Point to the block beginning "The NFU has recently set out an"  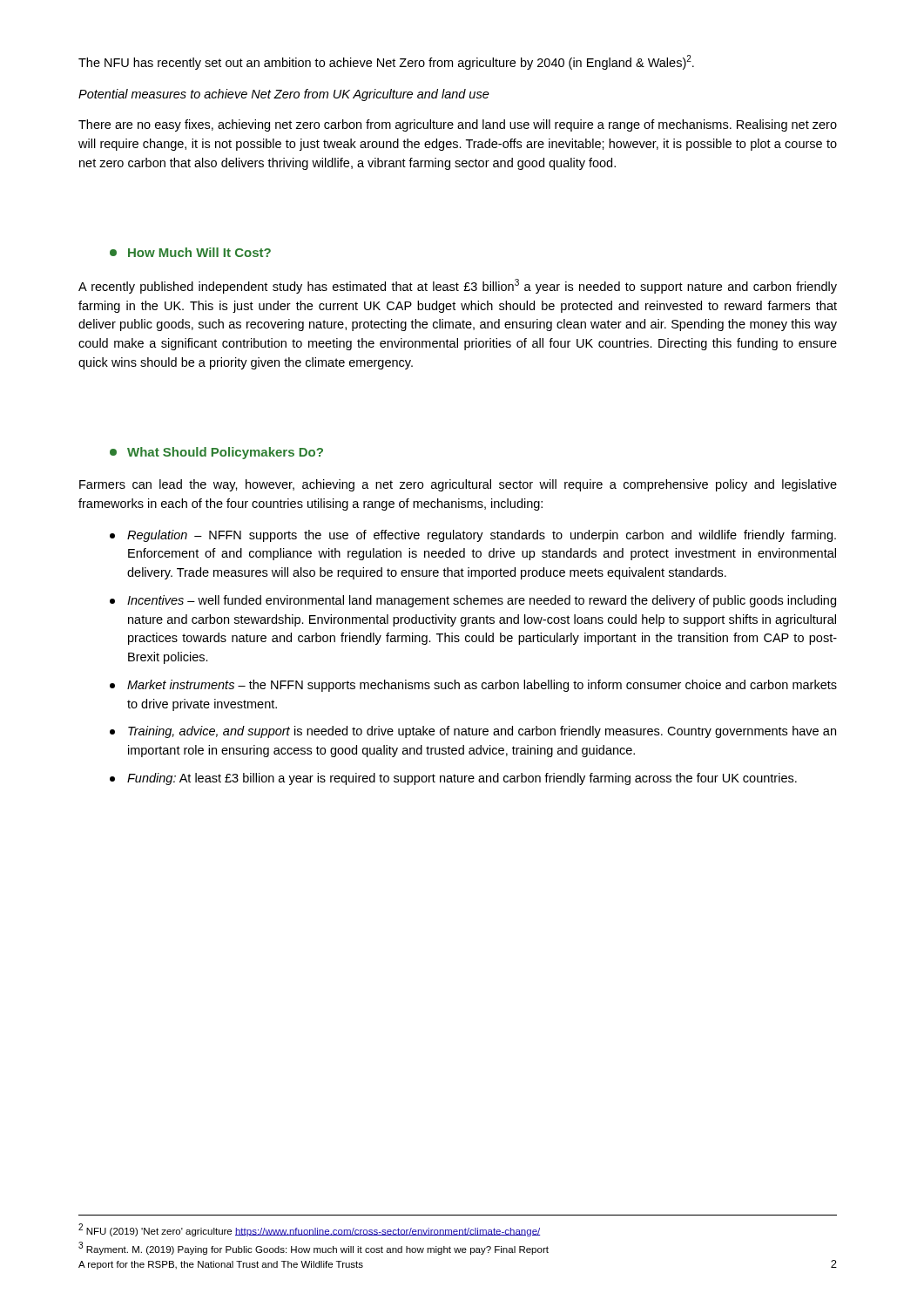[x=387, y=62]
